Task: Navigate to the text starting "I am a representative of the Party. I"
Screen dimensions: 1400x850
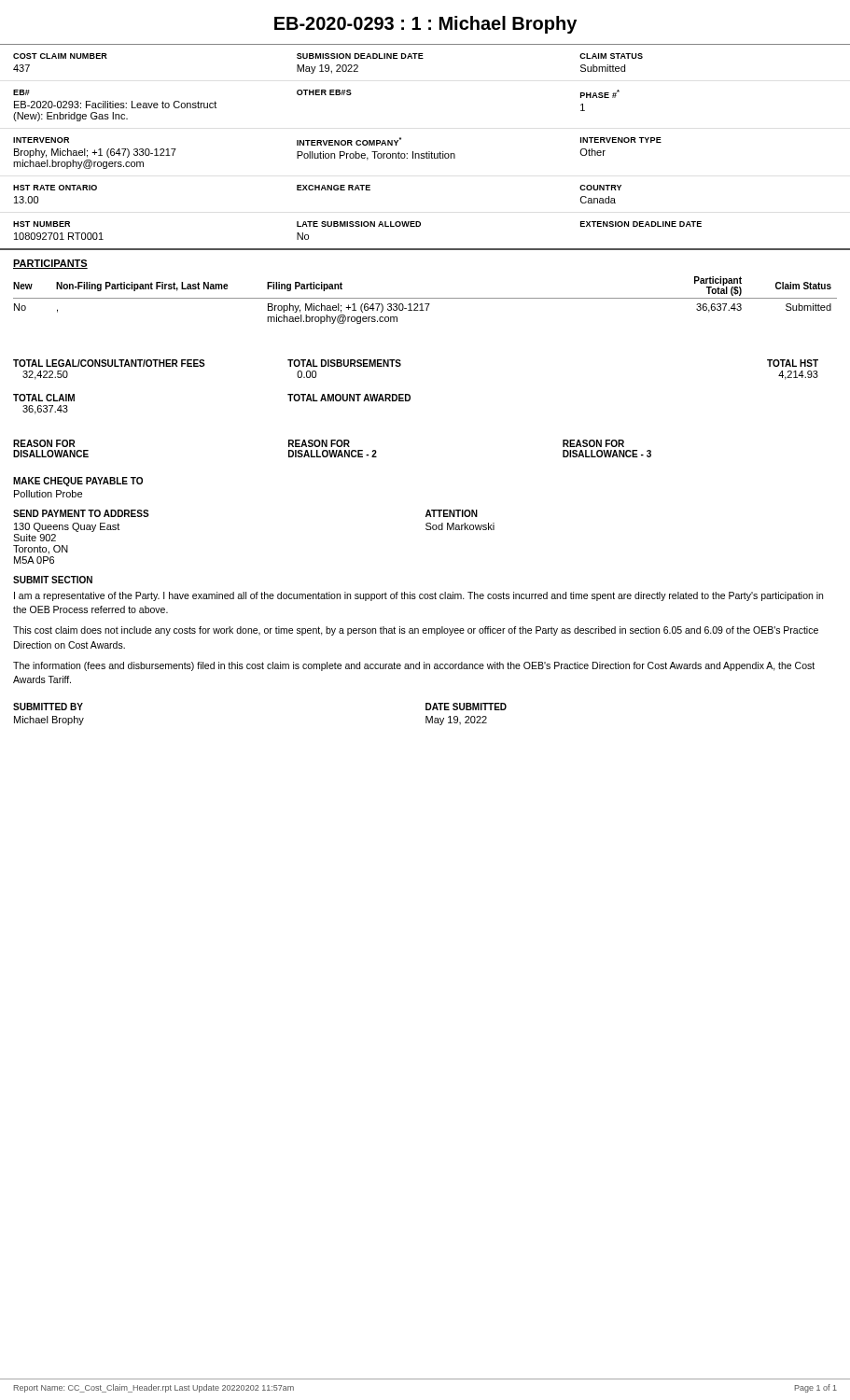Action: [x=418, y=603]
